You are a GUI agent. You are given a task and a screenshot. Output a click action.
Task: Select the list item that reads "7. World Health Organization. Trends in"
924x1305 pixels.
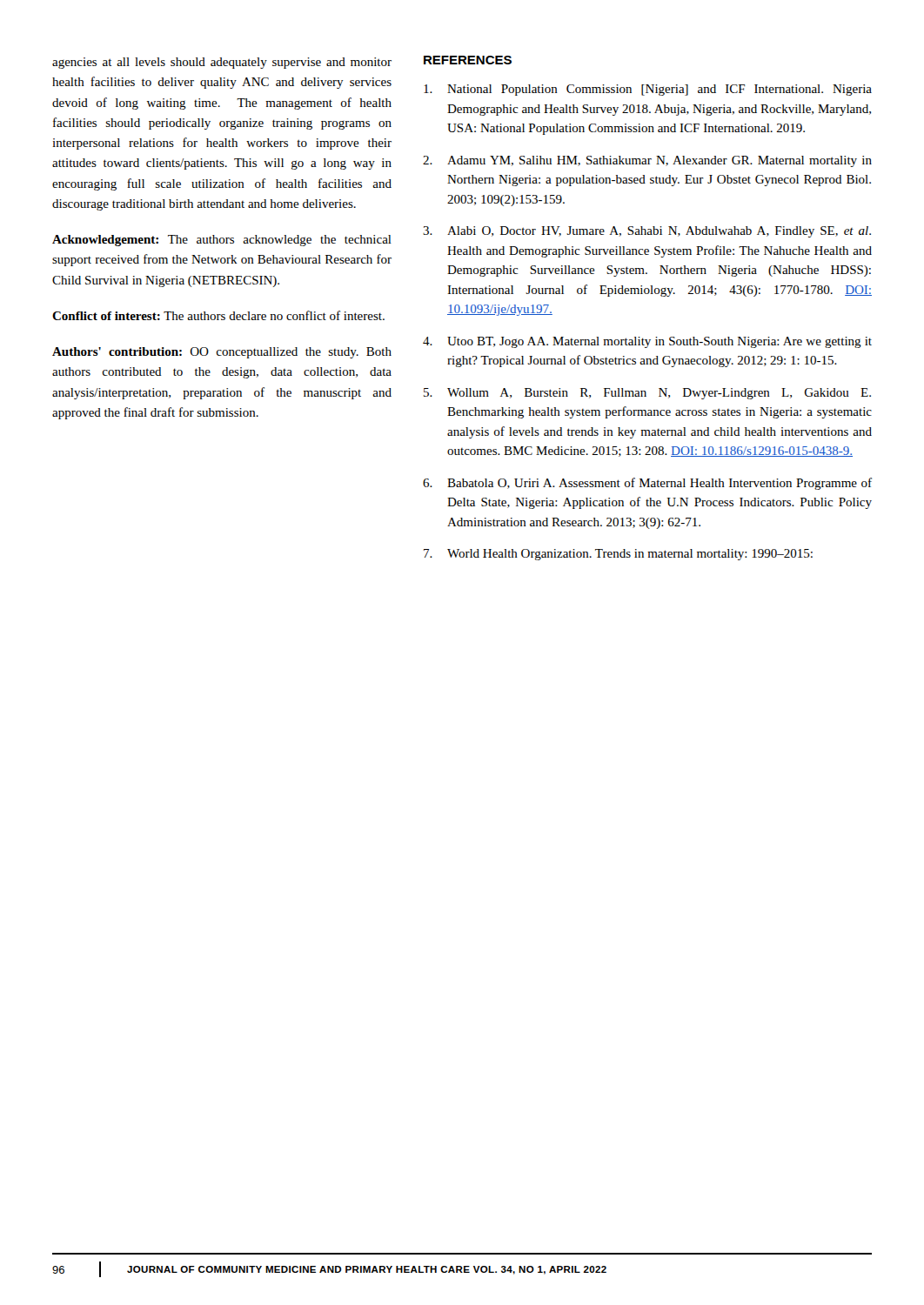(x=647, y=554)
